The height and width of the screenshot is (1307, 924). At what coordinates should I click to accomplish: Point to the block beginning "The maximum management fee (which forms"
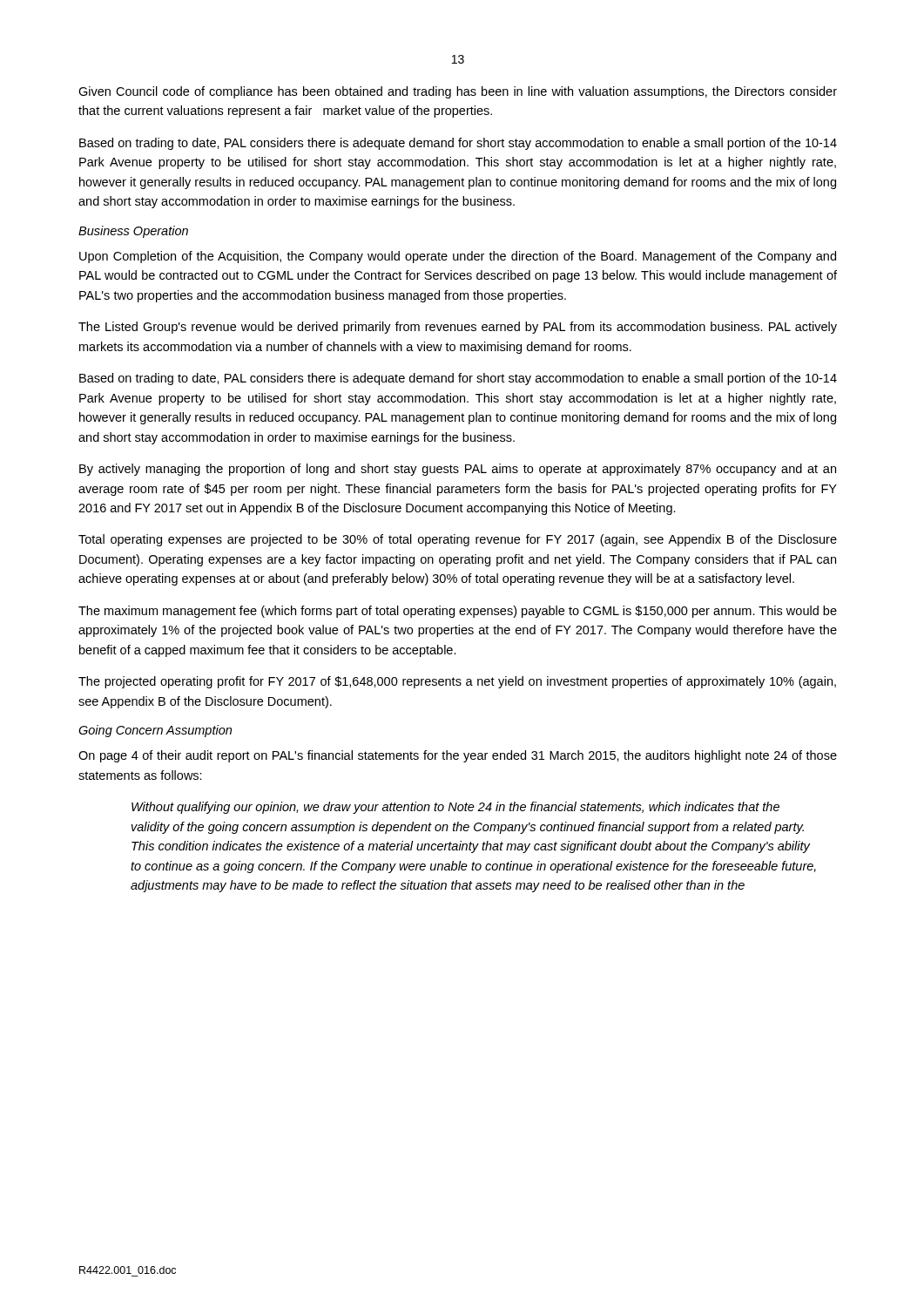[458, 630]
